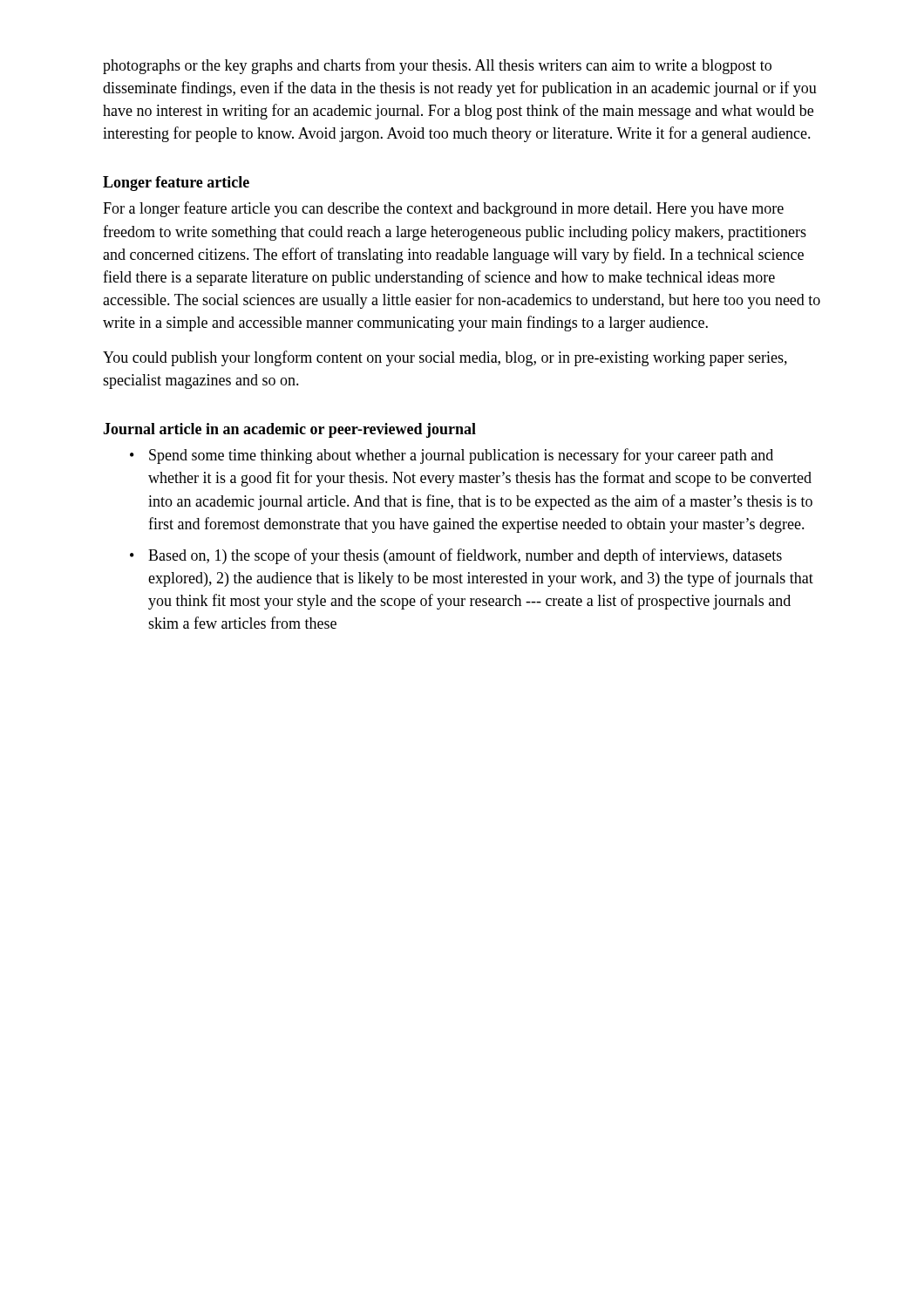Click on the section header with the text "Longer feature article"
924x1308 pixels.
[176, 183]
